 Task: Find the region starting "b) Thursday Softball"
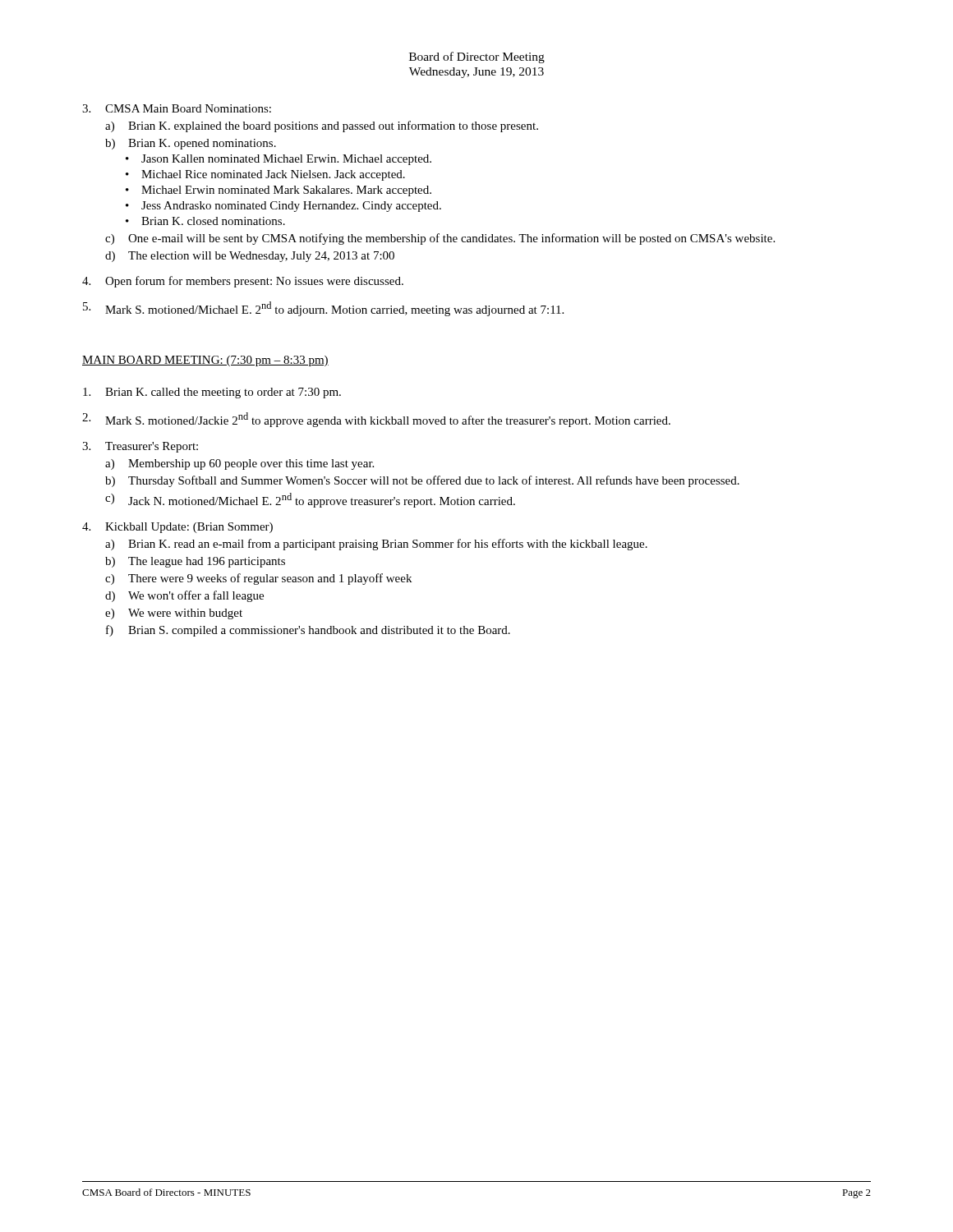pos(422,481)
